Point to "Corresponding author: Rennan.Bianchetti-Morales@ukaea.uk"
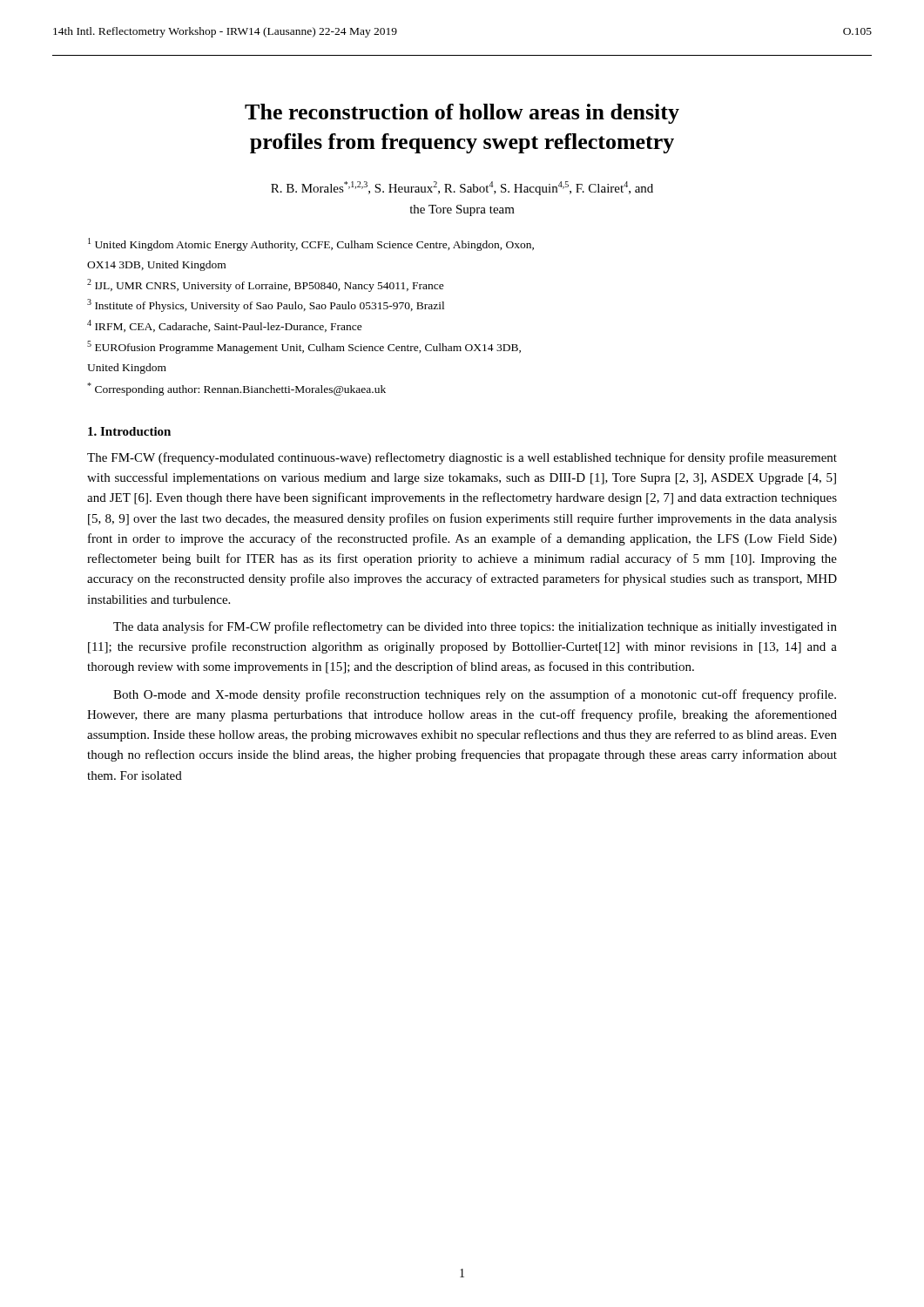The image size is (924, 1307). (237, 389)
